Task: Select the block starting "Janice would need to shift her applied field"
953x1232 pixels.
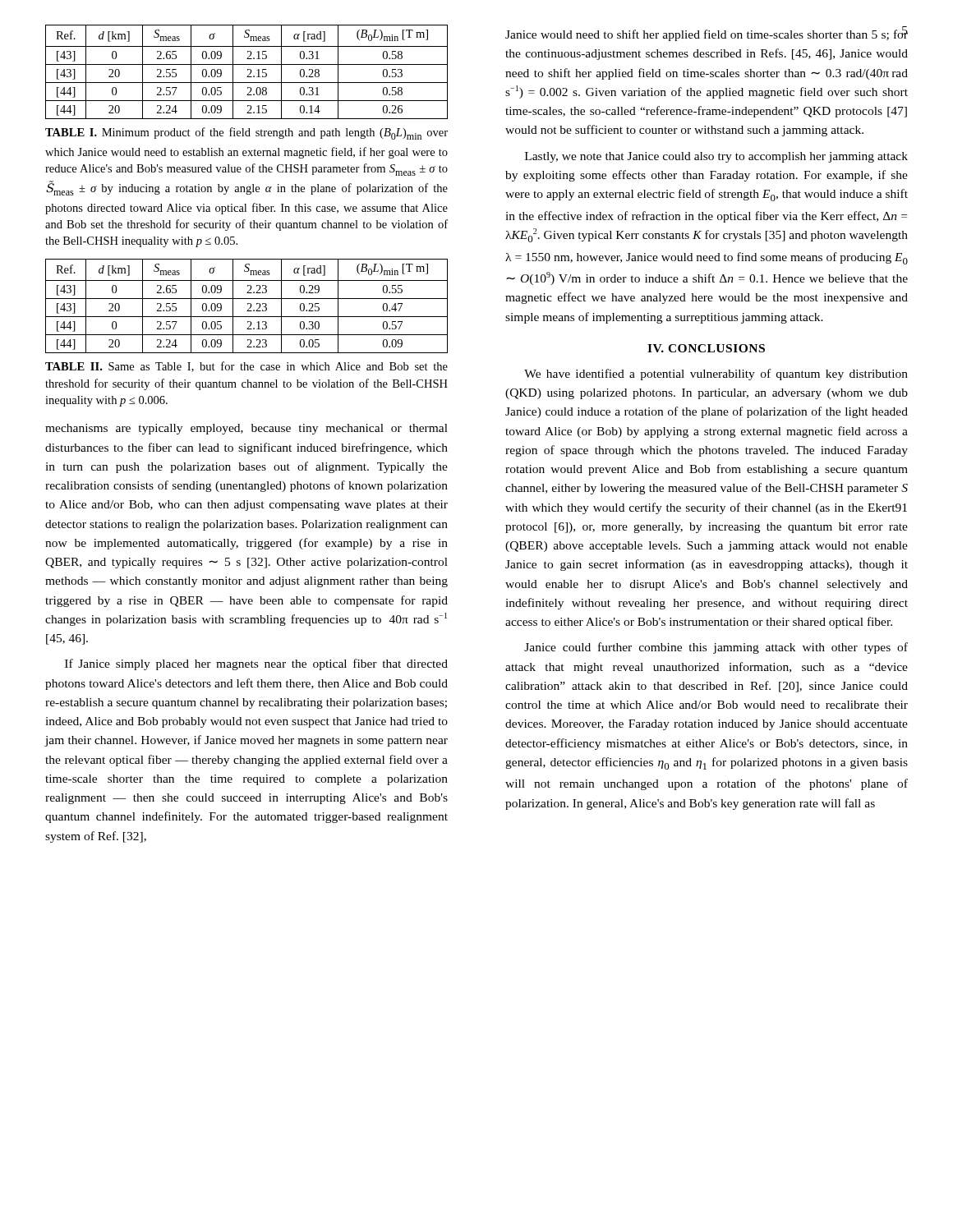Action: point(707,175)
